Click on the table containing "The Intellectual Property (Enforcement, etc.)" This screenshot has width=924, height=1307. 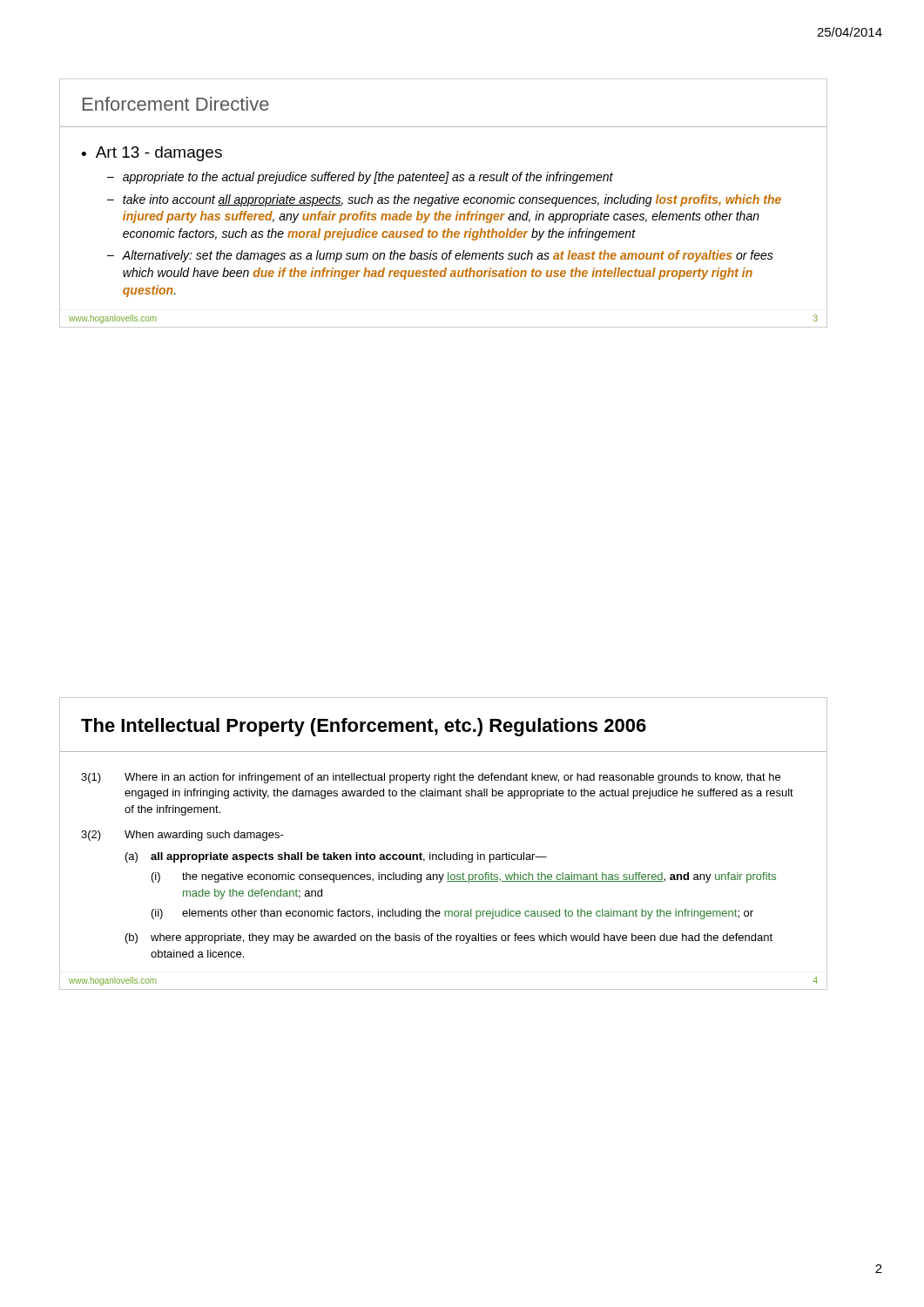443,843
